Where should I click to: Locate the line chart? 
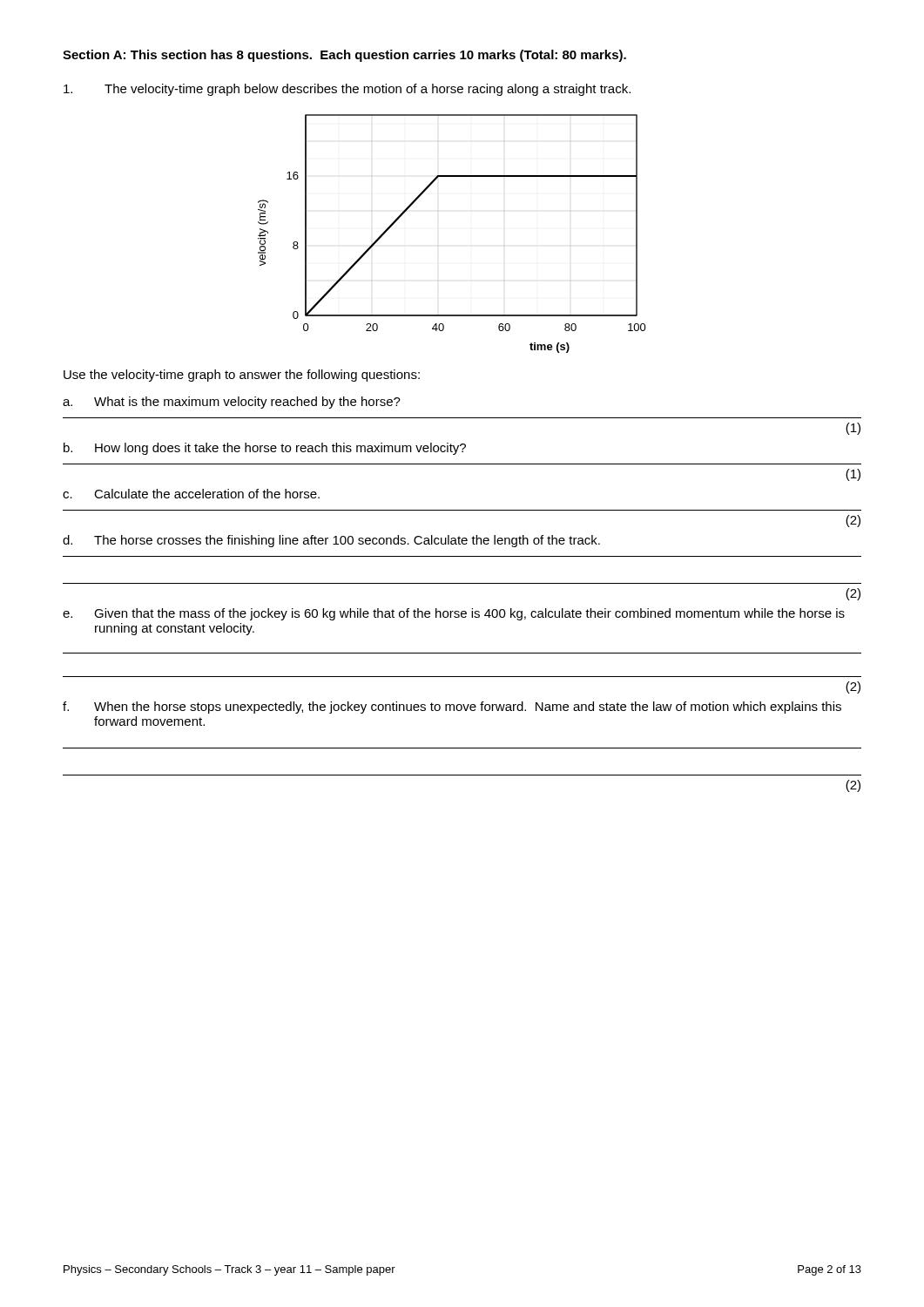[x=462, y=234]
